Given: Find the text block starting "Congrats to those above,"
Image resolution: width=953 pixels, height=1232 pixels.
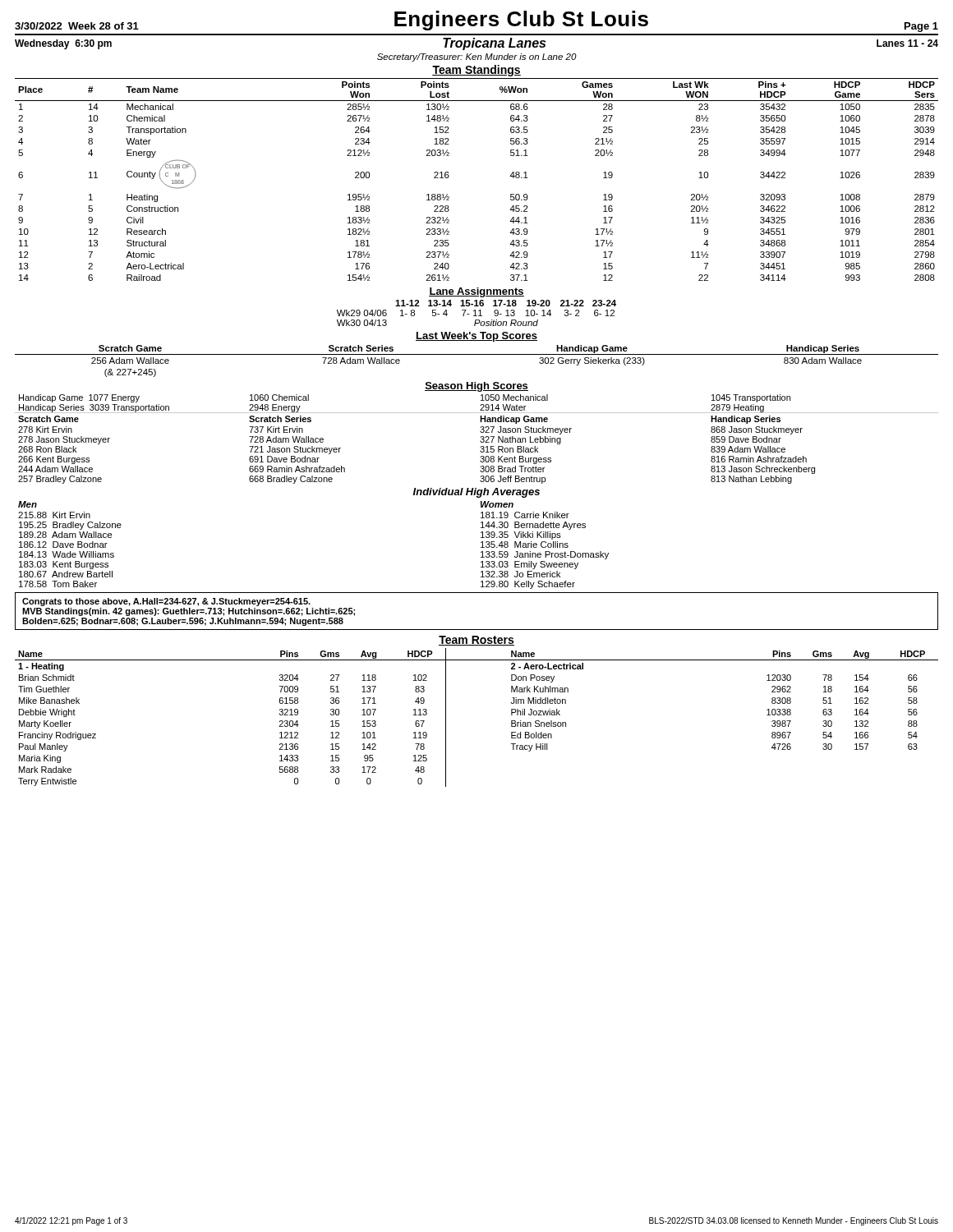Looking at the screenshot, I should (x=189, y=611).
